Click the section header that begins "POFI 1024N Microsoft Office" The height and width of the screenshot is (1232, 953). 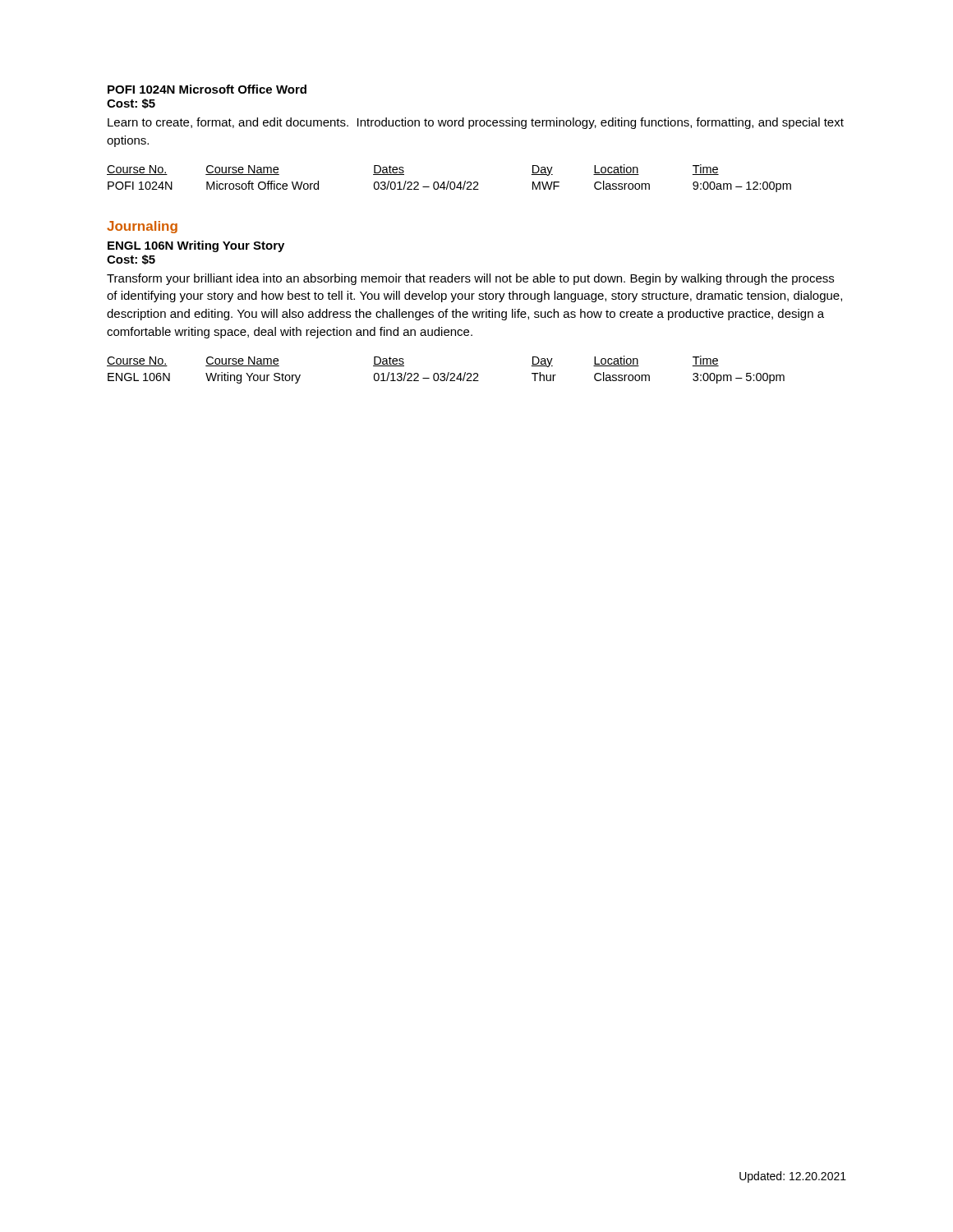[207, 89]
